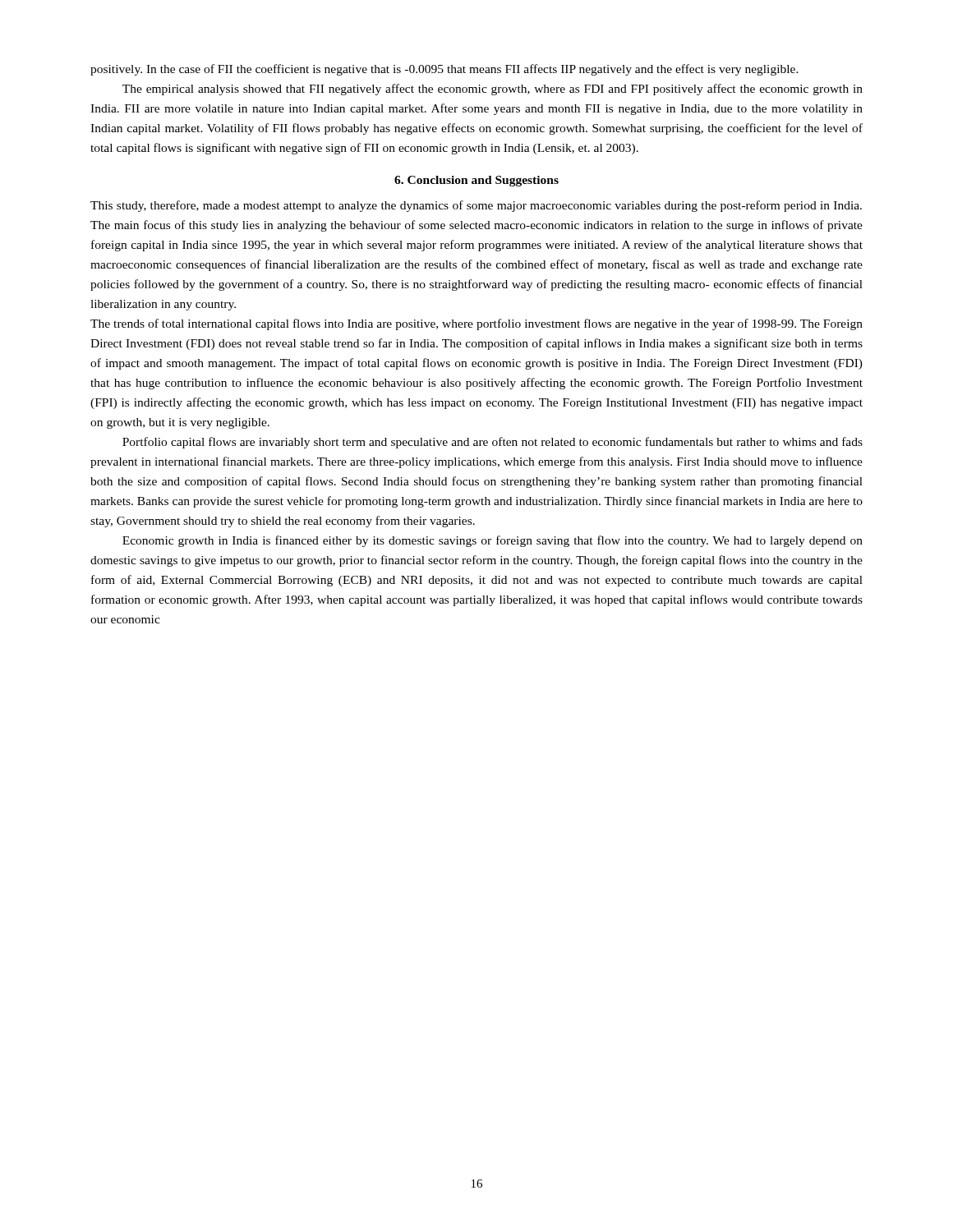The image size is (953, 1232).
Task: Navigate to the text block starting "This study, therefore, made a modest"
Action: coord(476,412)
